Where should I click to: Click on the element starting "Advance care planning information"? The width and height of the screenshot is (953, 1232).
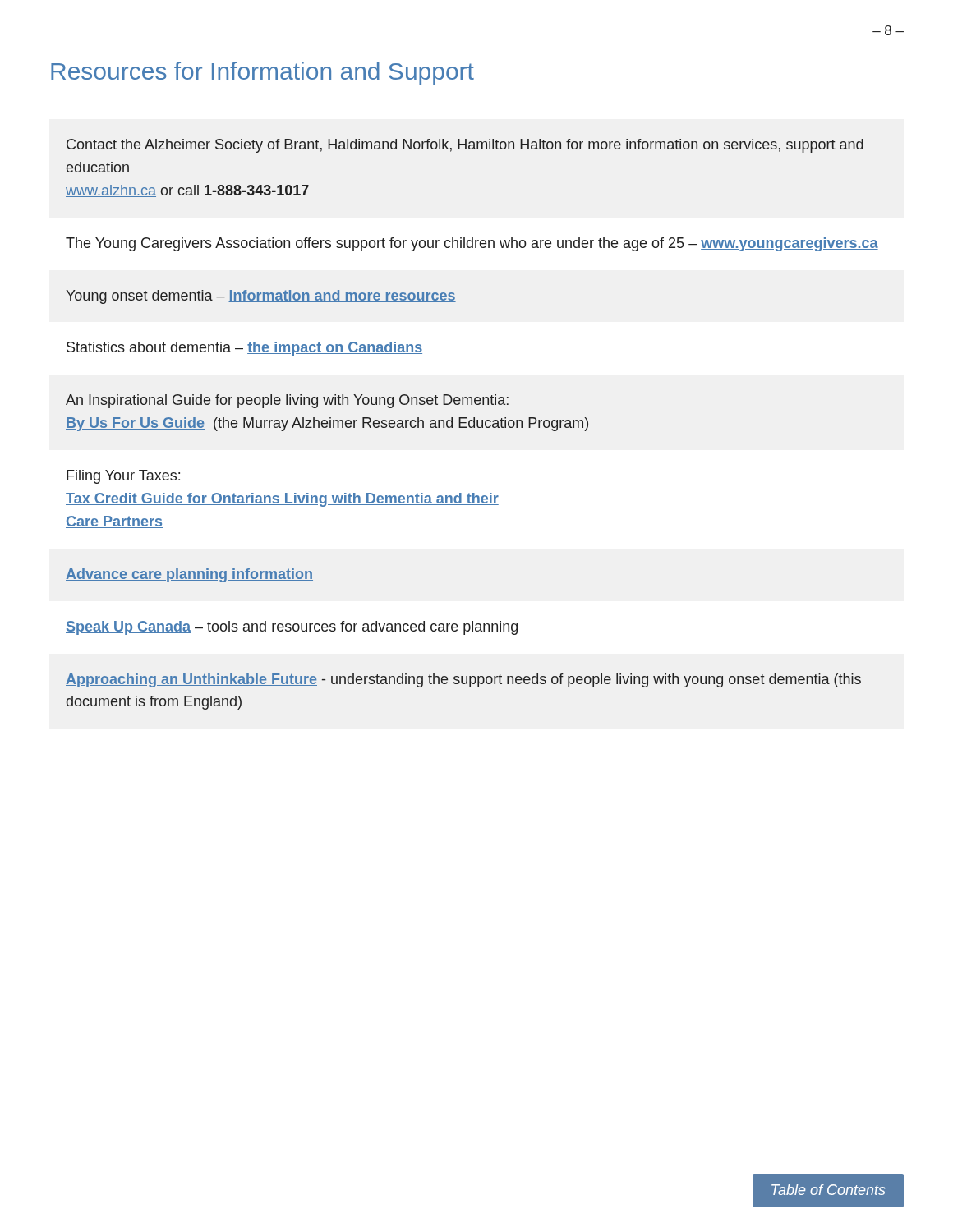[189, 574]
